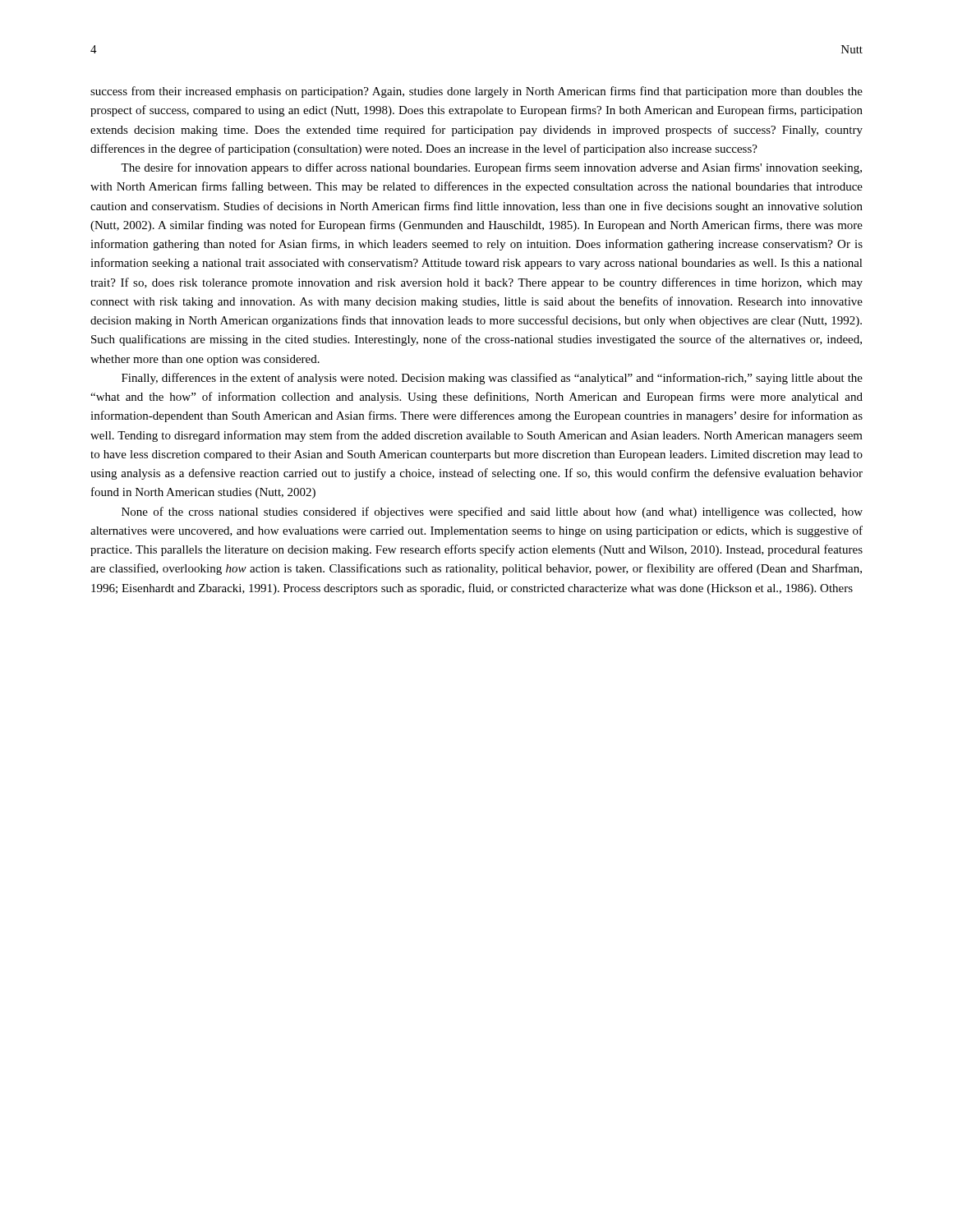Find the text block with the text "Finally, differences in"
The image size is (953, 1232).
click(476, 435)
